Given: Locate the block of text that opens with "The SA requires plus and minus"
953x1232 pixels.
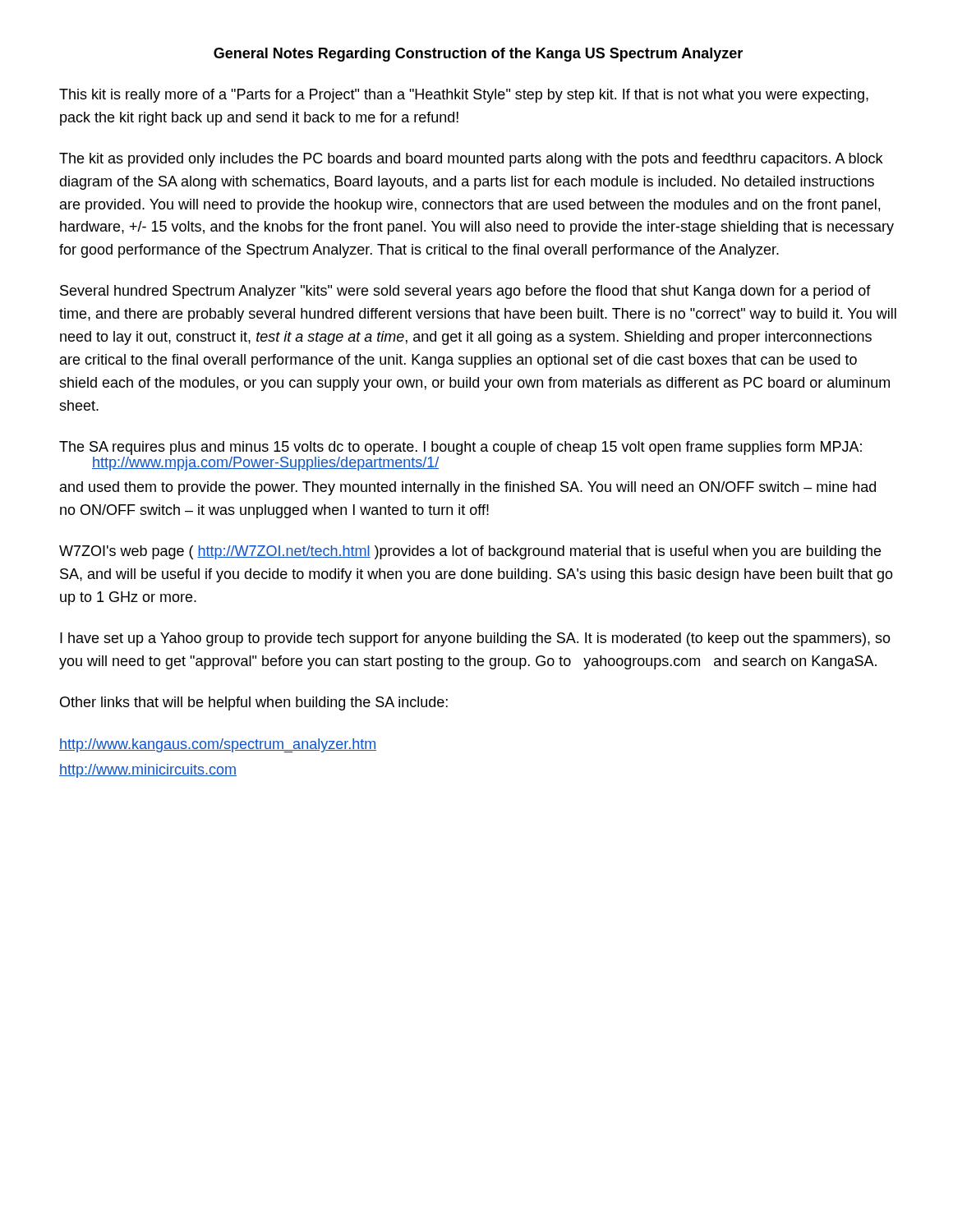Looking at the screenshot, I should pyautogui.click(x=461, y=446).
